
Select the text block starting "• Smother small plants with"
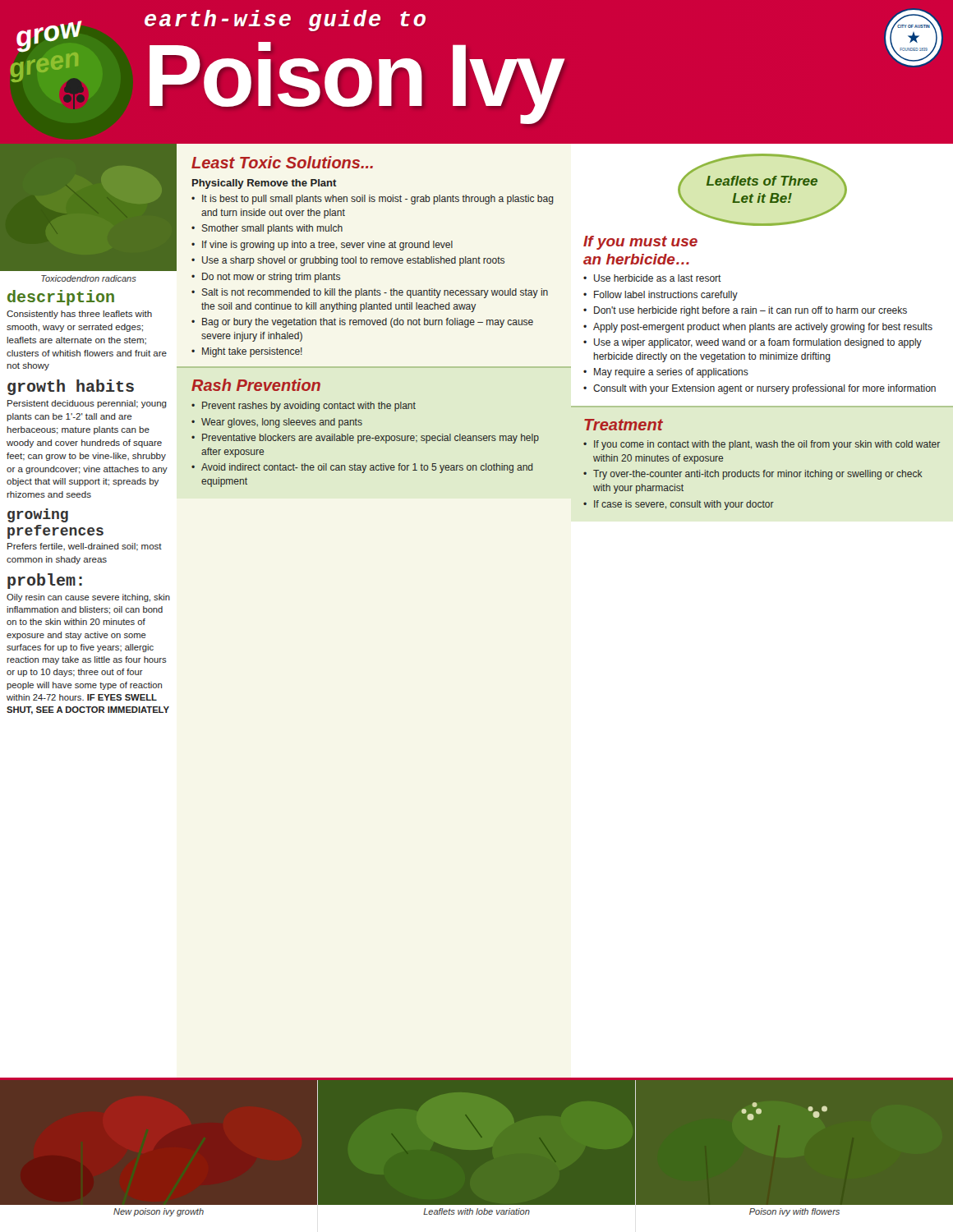click(x=267, y=229)
